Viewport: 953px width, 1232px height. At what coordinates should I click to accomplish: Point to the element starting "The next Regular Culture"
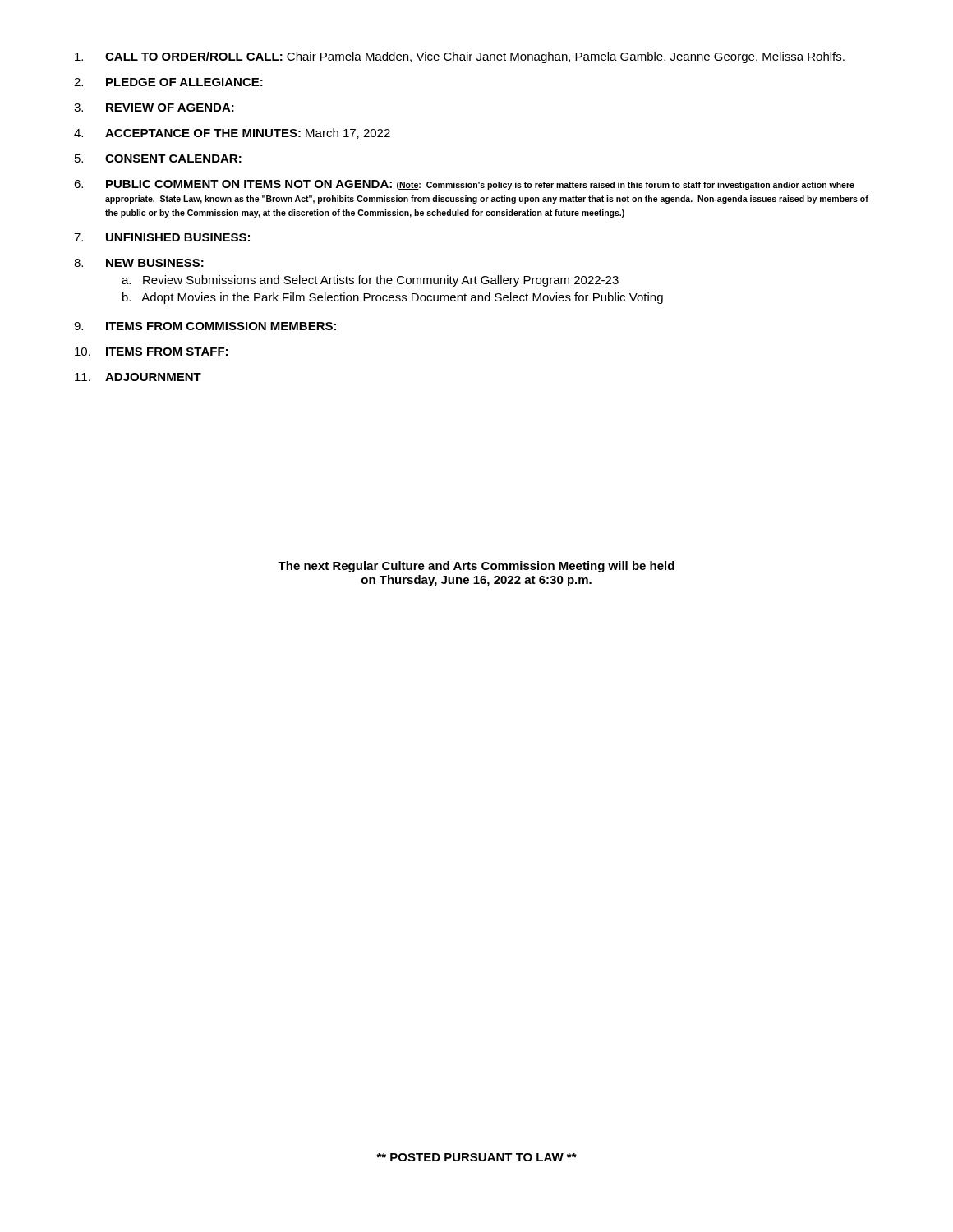(476, 572)
